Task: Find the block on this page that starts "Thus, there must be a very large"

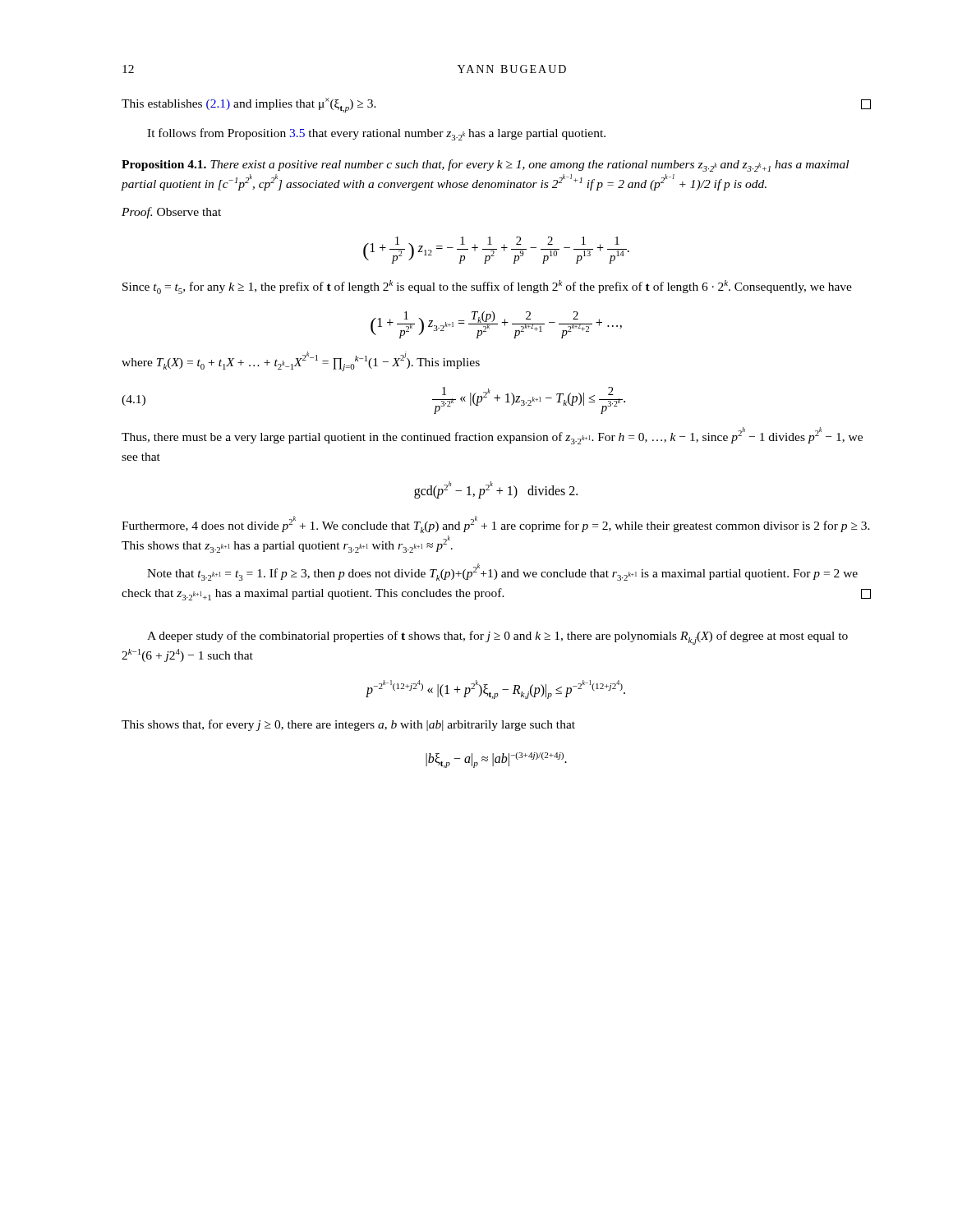Action: (x=492, y=445)
